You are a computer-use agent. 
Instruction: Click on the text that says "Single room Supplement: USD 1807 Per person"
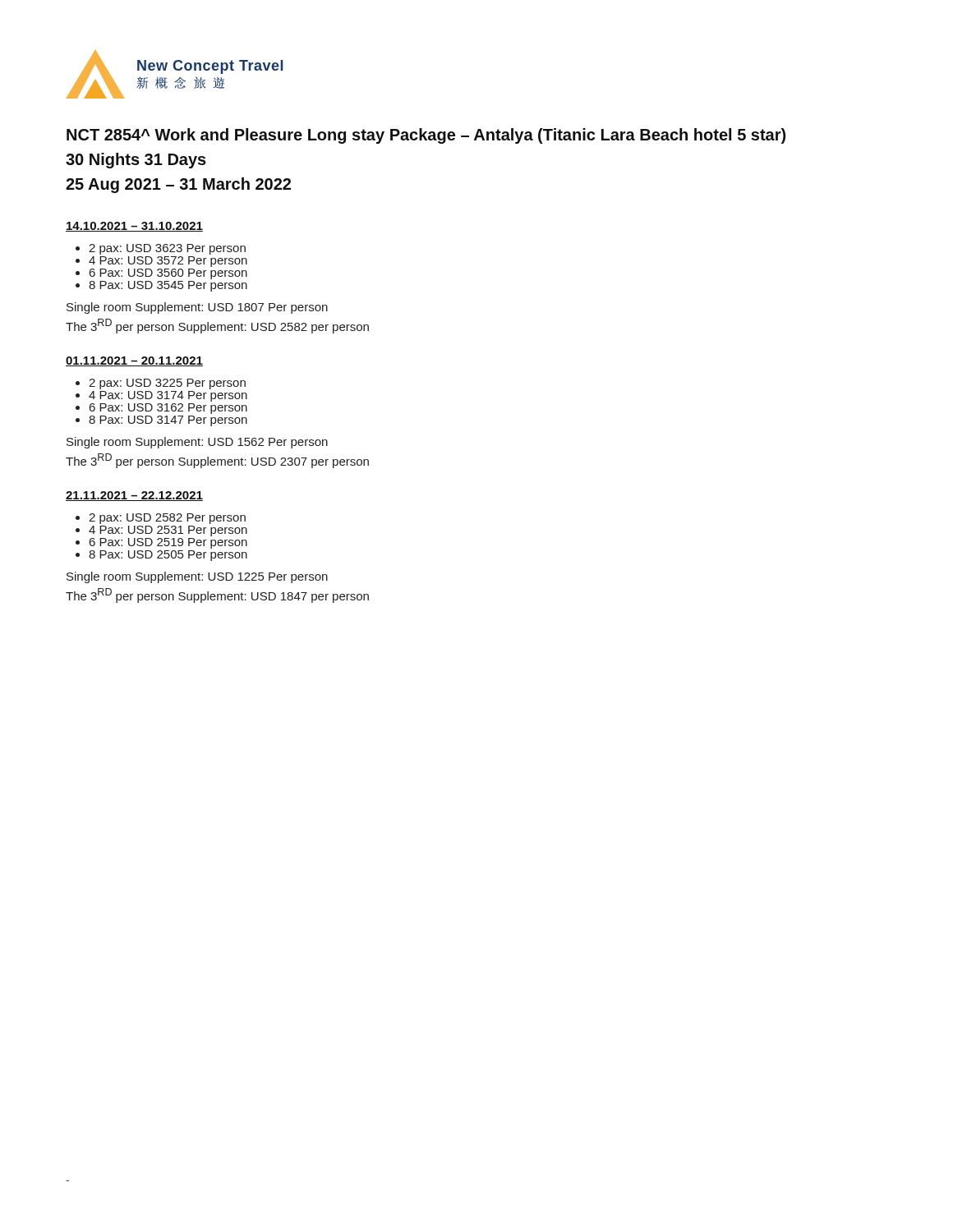[197, 307]
